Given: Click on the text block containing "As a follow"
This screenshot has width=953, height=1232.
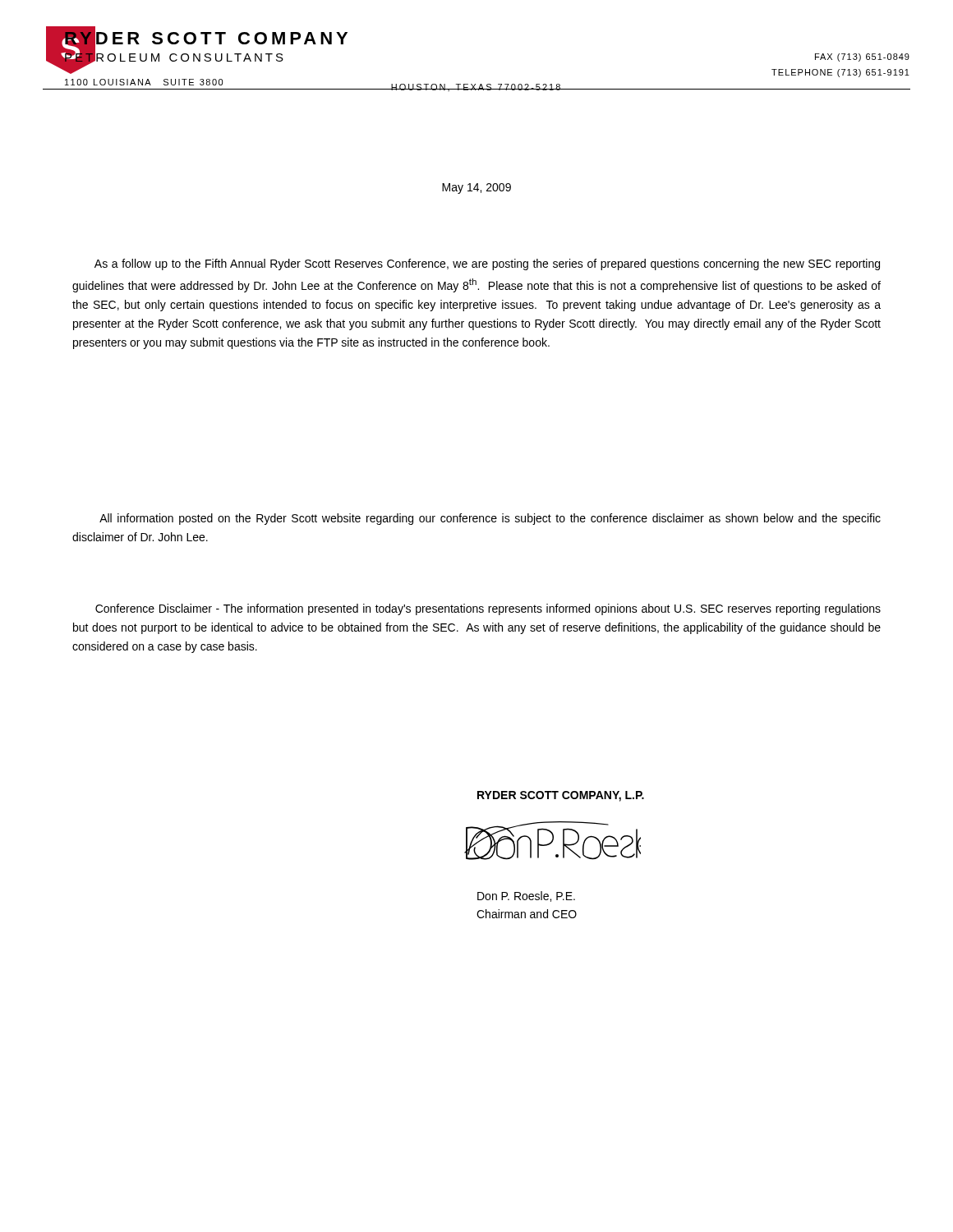Looking at the screenshot, I should (x=476, y=303).
